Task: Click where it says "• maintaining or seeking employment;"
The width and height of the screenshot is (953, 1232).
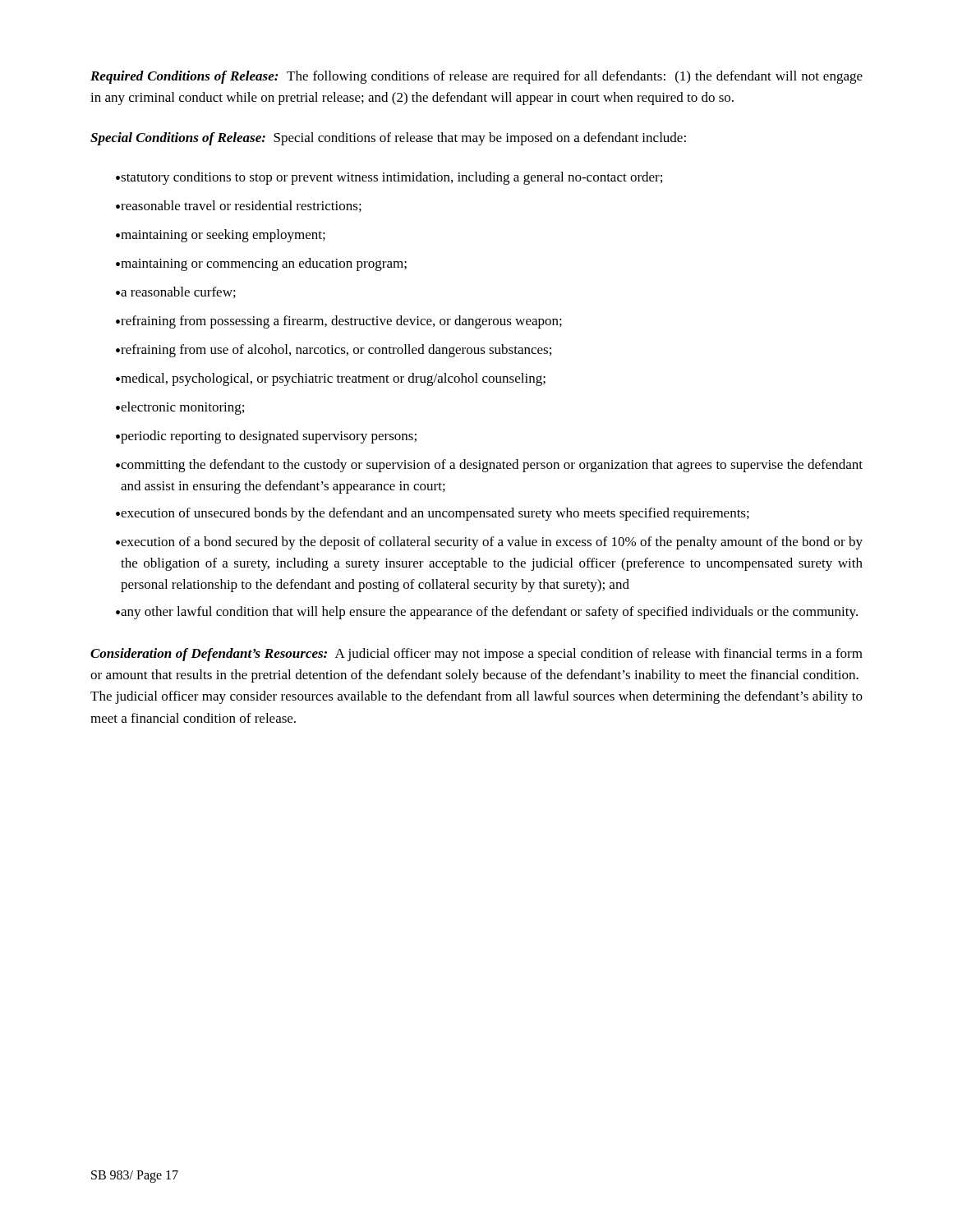Action: point(221,236)
